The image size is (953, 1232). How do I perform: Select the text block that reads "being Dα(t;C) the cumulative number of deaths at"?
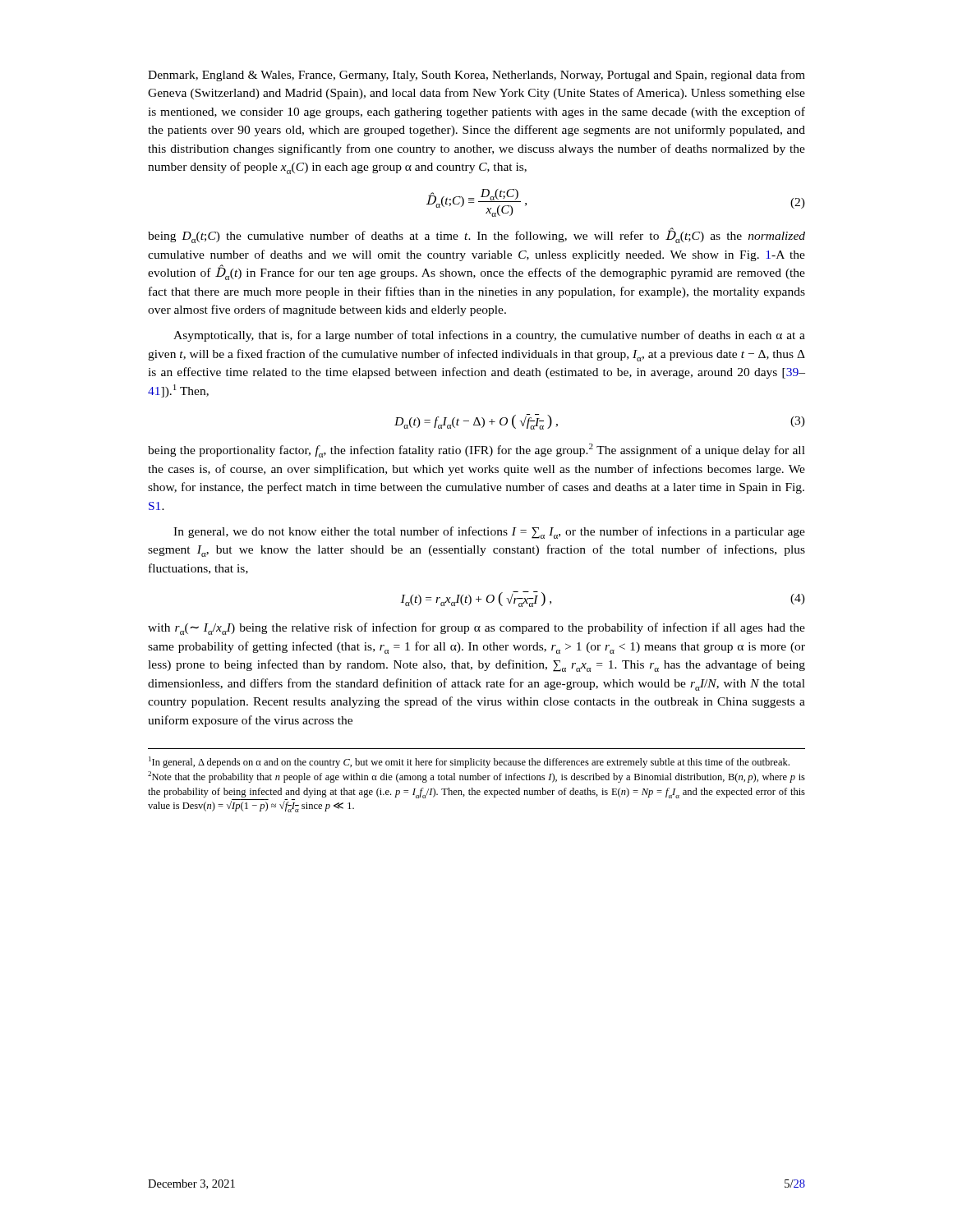pos(476,313)
